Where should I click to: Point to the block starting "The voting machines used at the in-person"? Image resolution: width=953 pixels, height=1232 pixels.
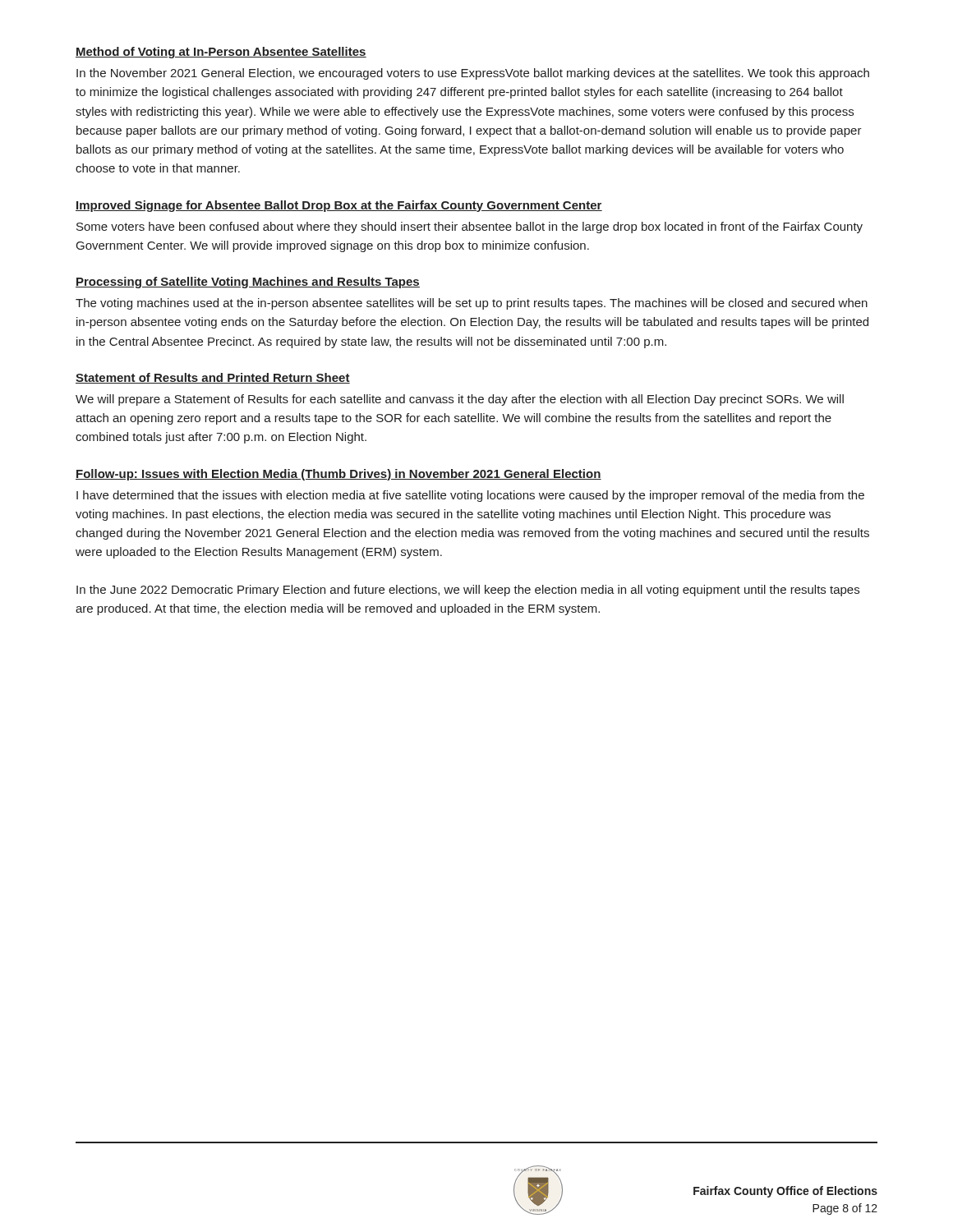[x=476, y=322]
